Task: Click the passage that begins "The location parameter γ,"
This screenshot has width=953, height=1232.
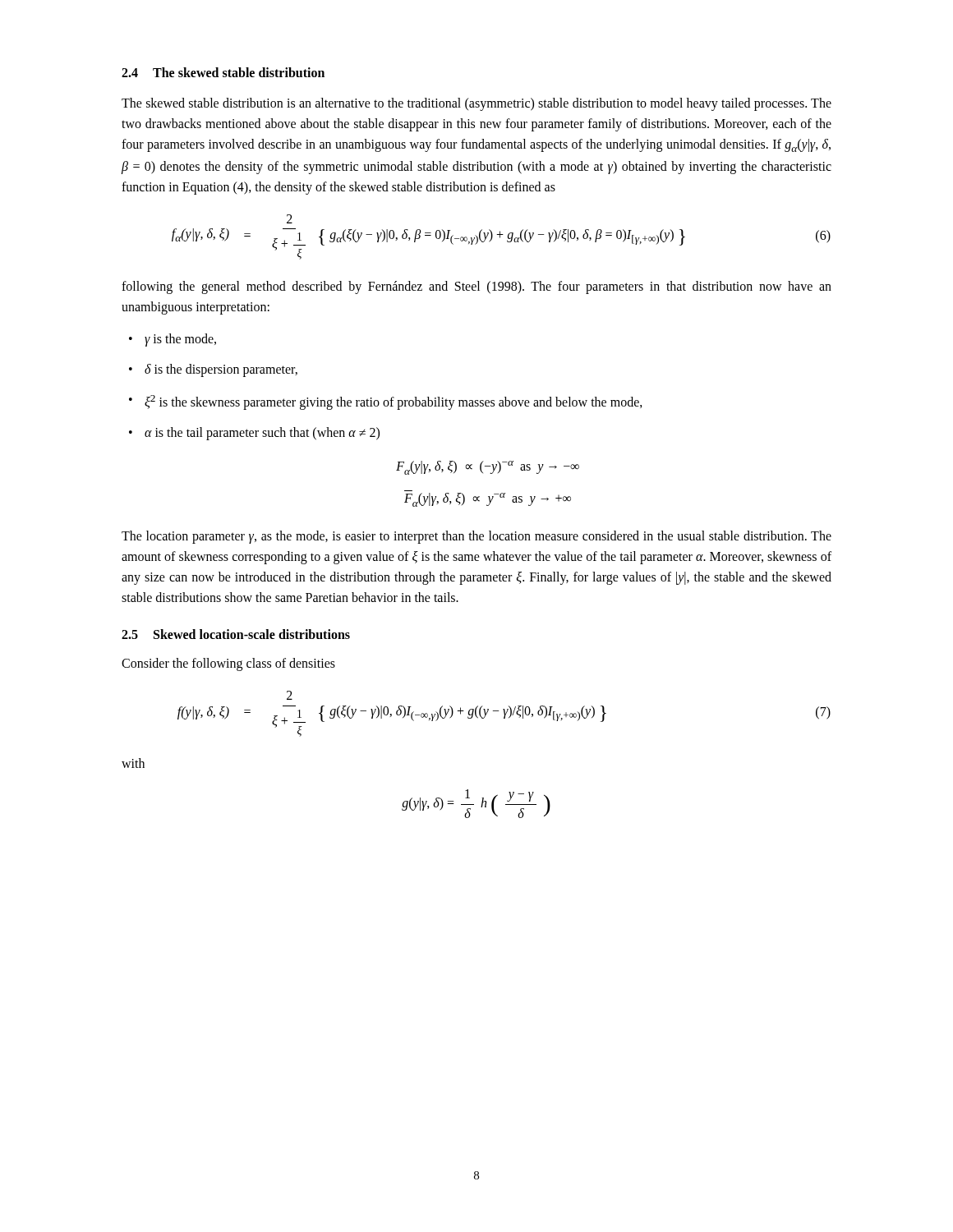Action: coord(476,567)
